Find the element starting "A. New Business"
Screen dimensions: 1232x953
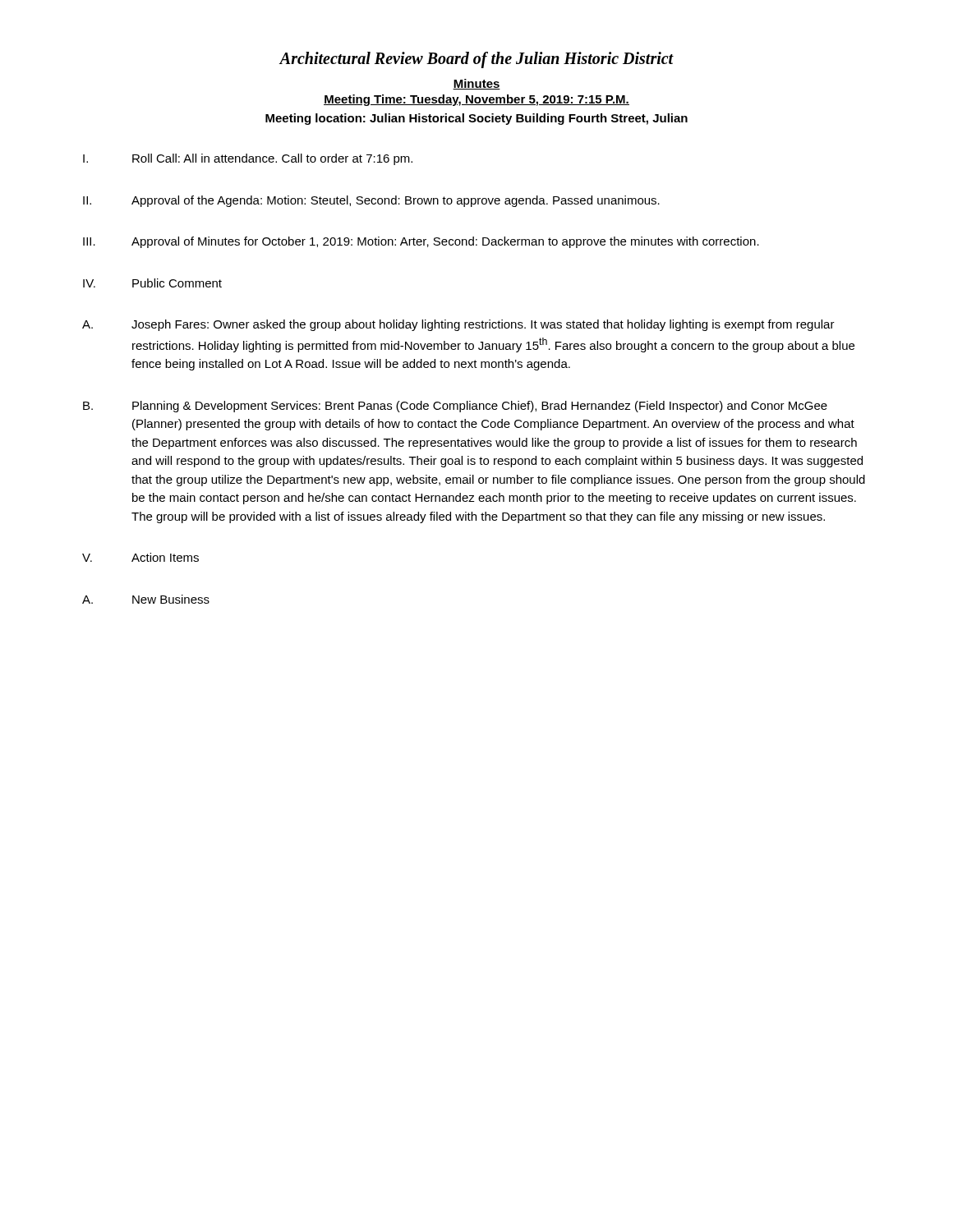click(x=146, y=599)
